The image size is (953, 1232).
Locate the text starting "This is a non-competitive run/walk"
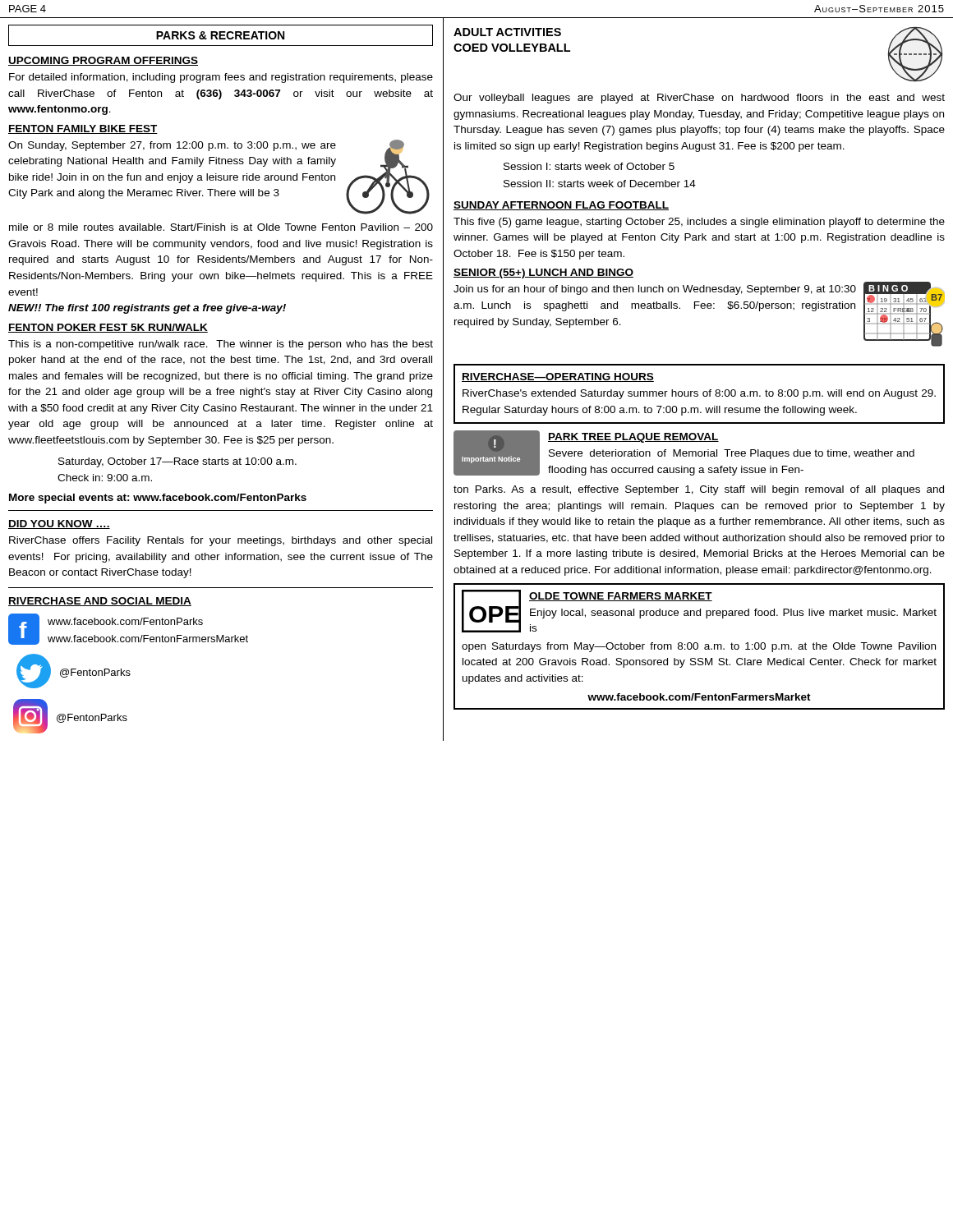click(x=221, y=392)
